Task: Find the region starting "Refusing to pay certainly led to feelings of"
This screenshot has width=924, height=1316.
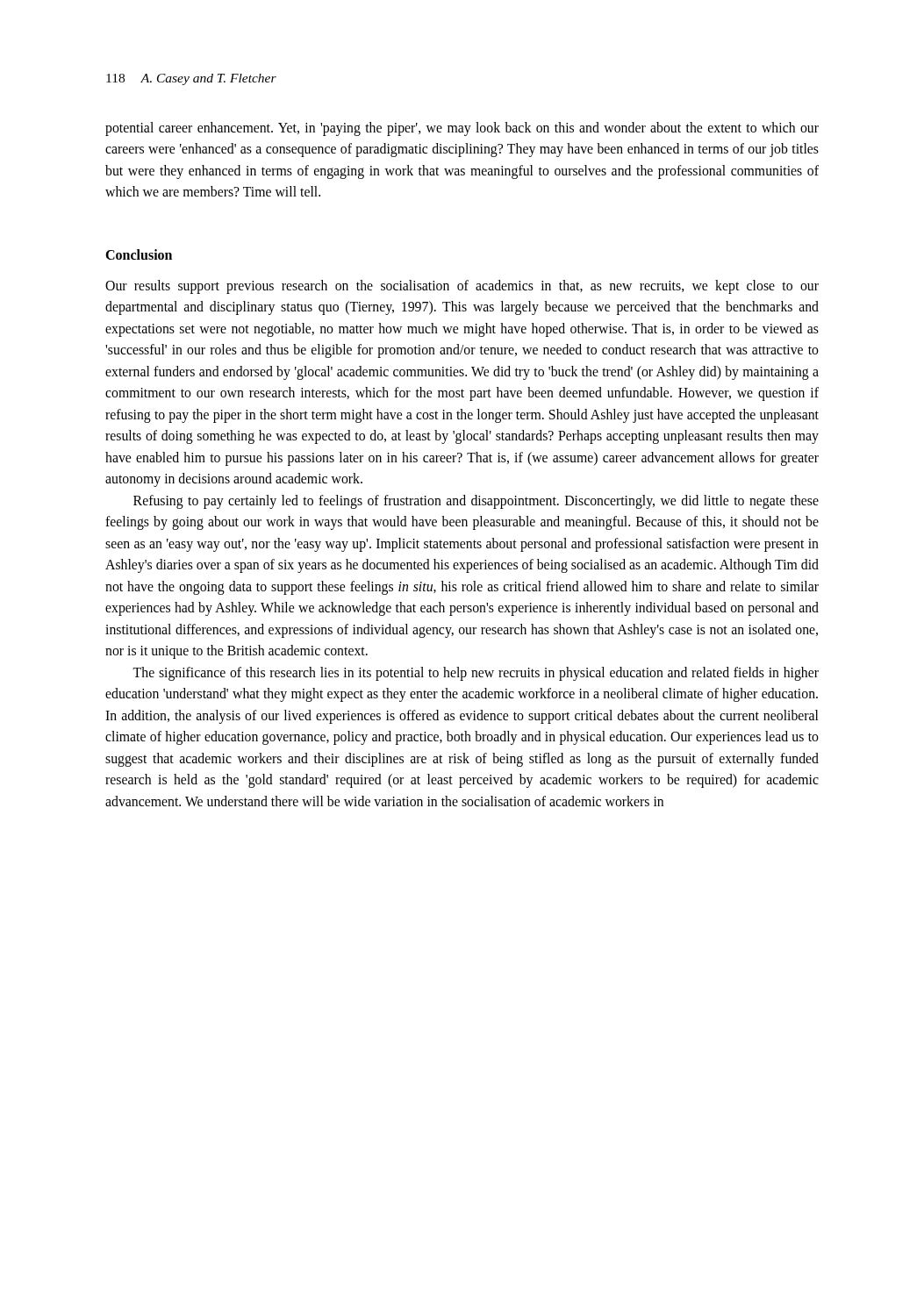Action: pyautogui.click(x=462, y=575)
